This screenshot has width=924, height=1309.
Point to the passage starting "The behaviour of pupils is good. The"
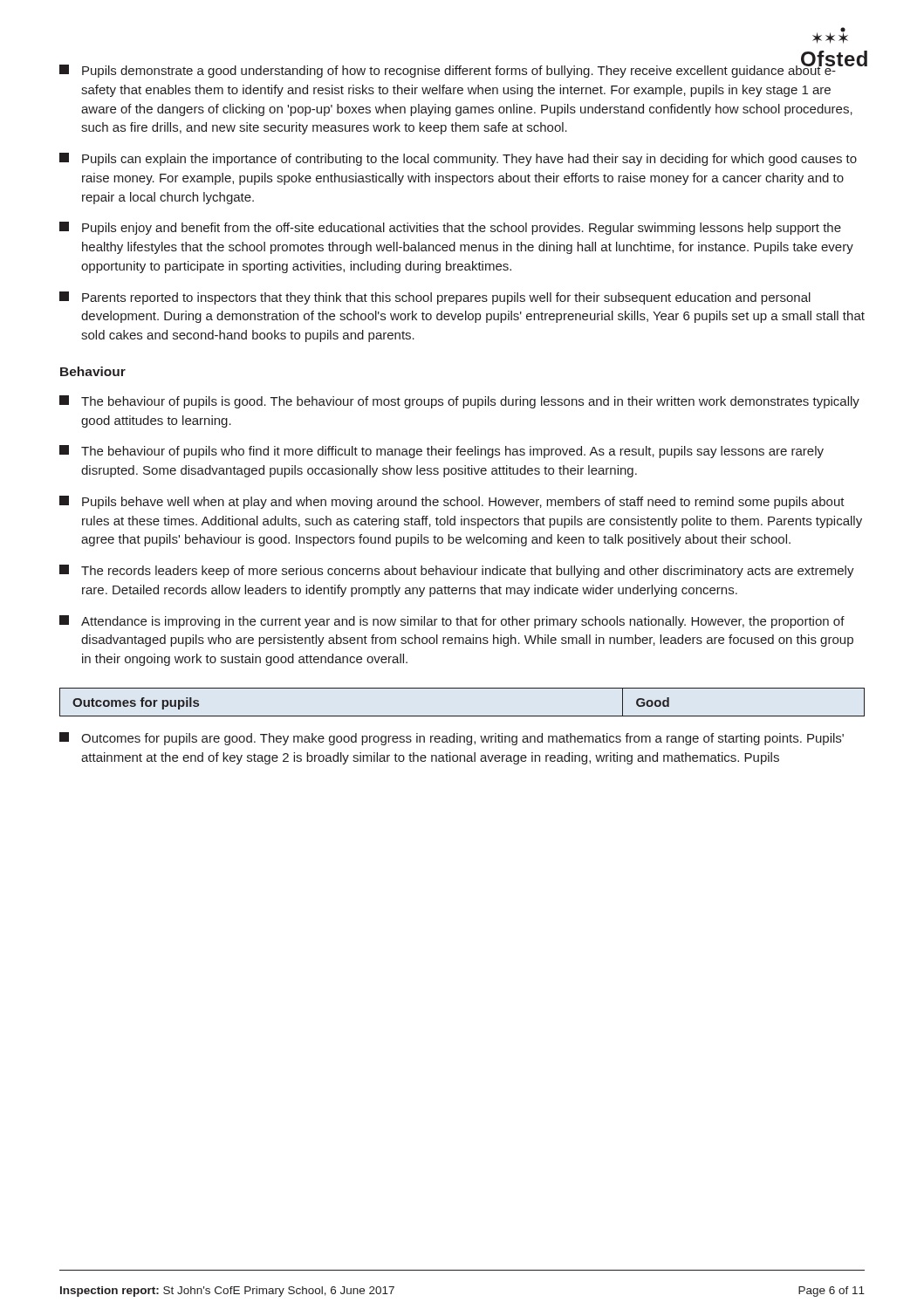pos(462,411)
